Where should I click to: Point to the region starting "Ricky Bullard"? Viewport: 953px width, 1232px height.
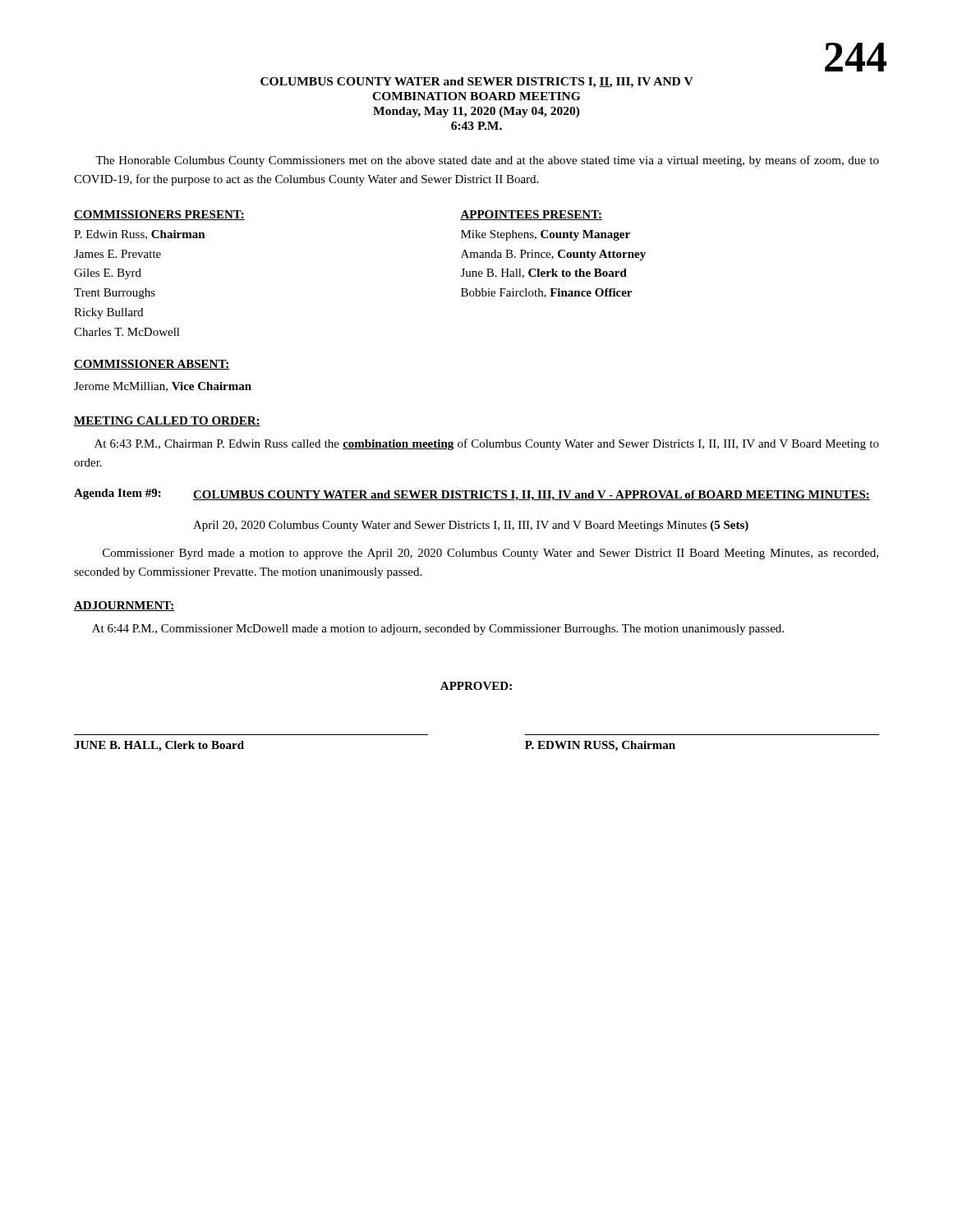tap(108, 313)
